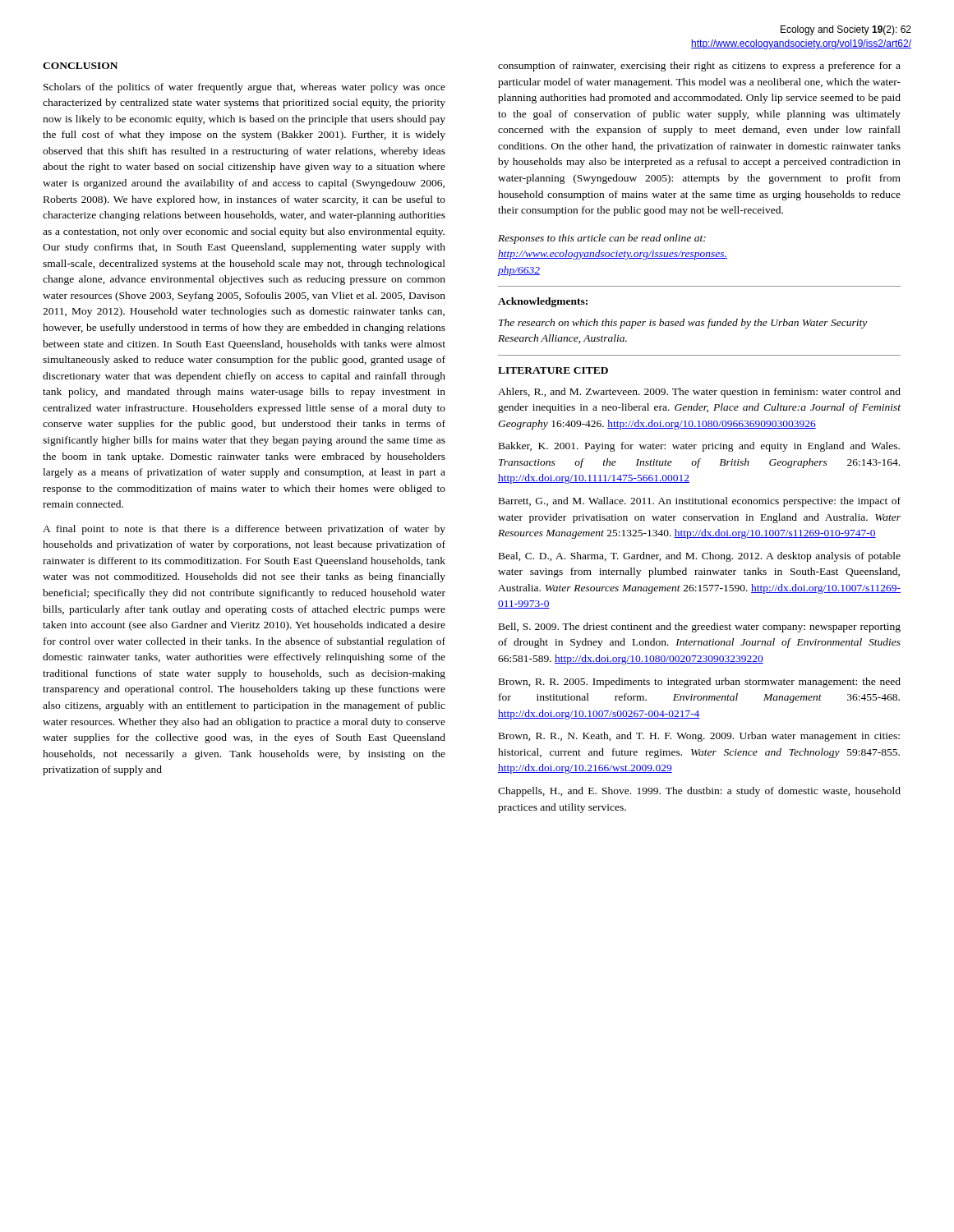The image size is (954, 1232).
Task: Navigate to the text starting "Bakker, K. 2001. Paying for"
Action: point(699,462)
